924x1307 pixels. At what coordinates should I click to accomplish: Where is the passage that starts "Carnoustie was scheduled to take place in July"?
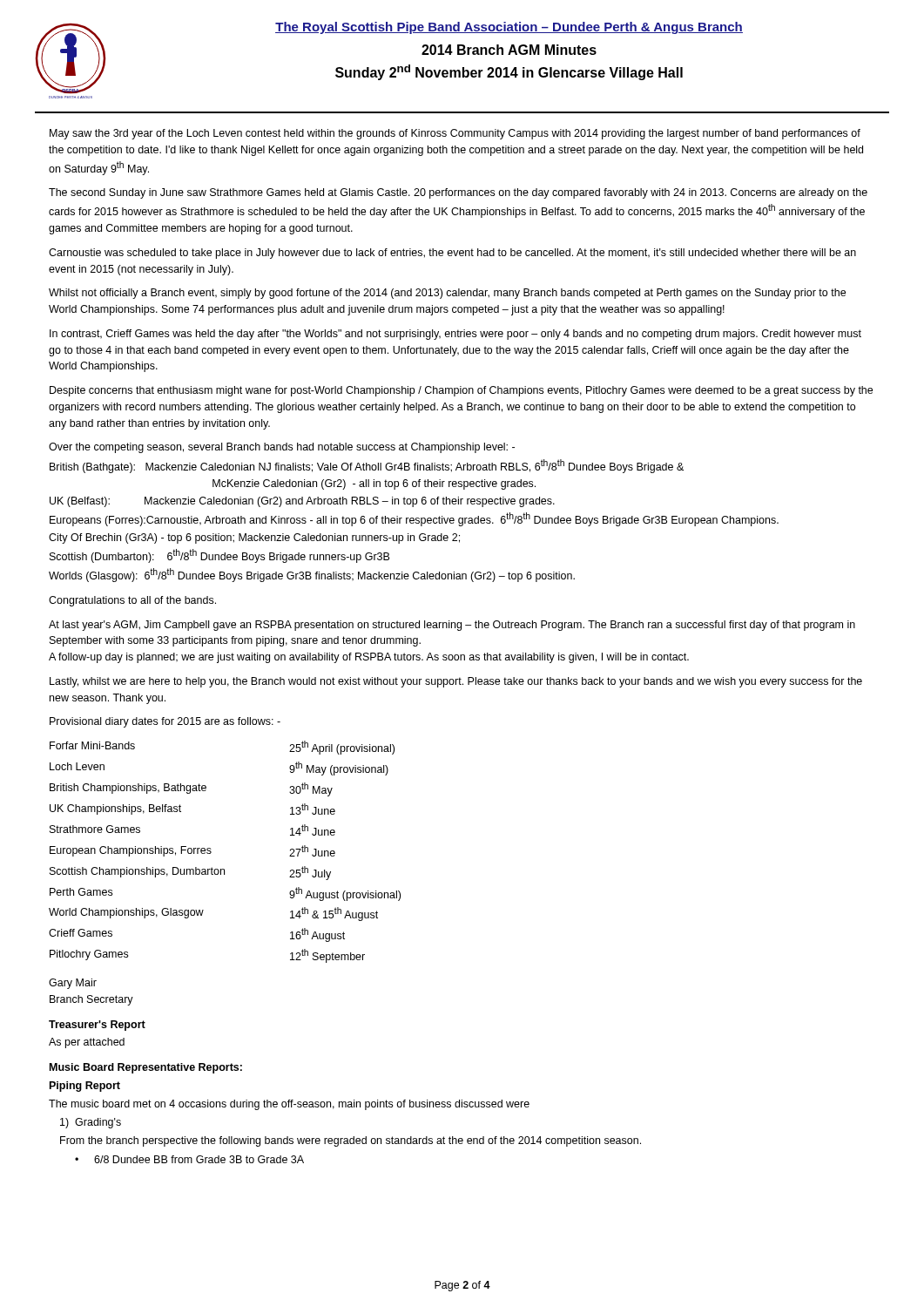(462, 261)
